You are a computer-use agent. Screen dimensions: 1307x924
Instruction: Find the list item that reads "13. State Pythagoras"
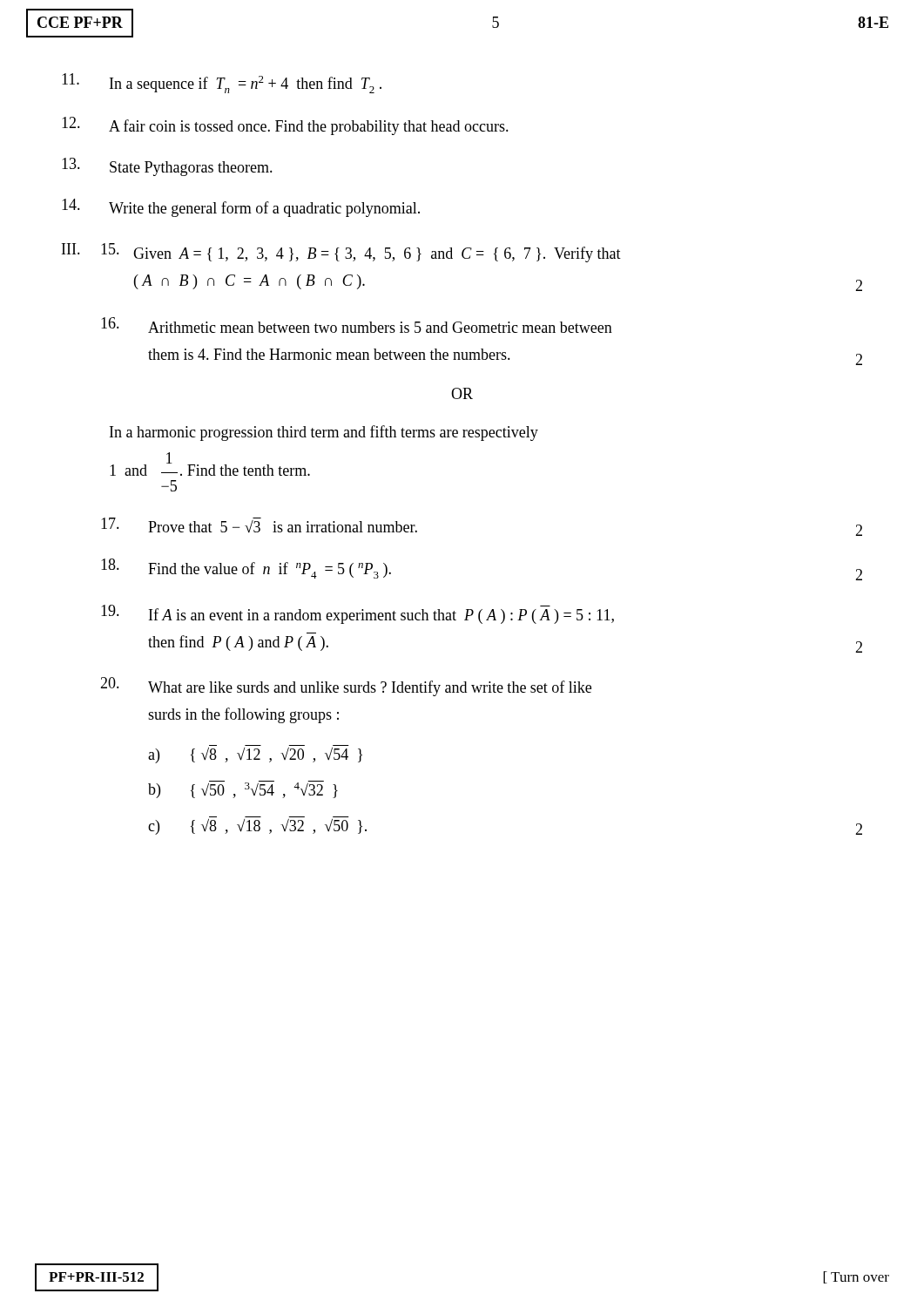[x=167, y=167]
